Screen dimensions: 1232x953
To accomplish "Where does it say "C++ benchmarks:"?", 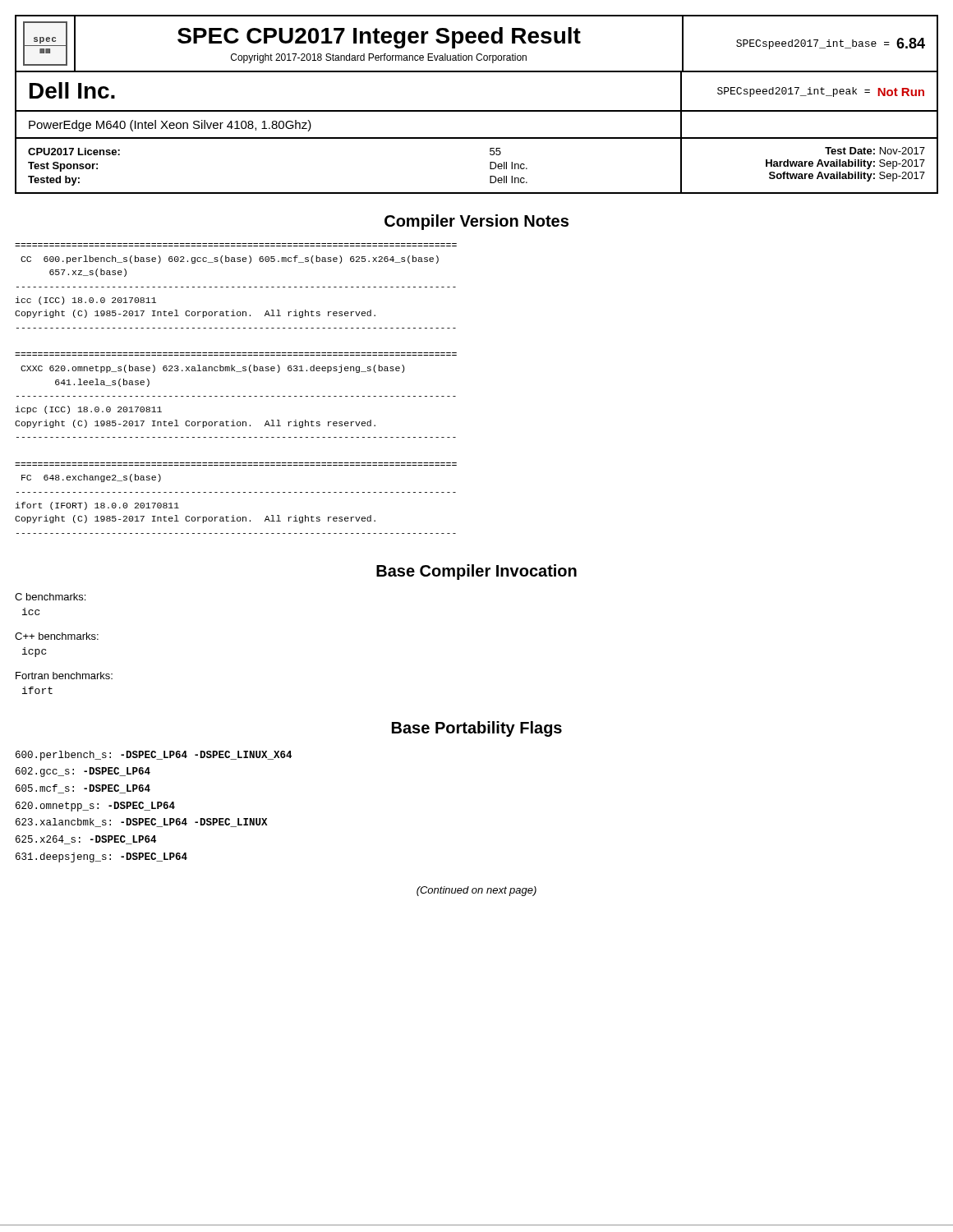I will 57,636.
